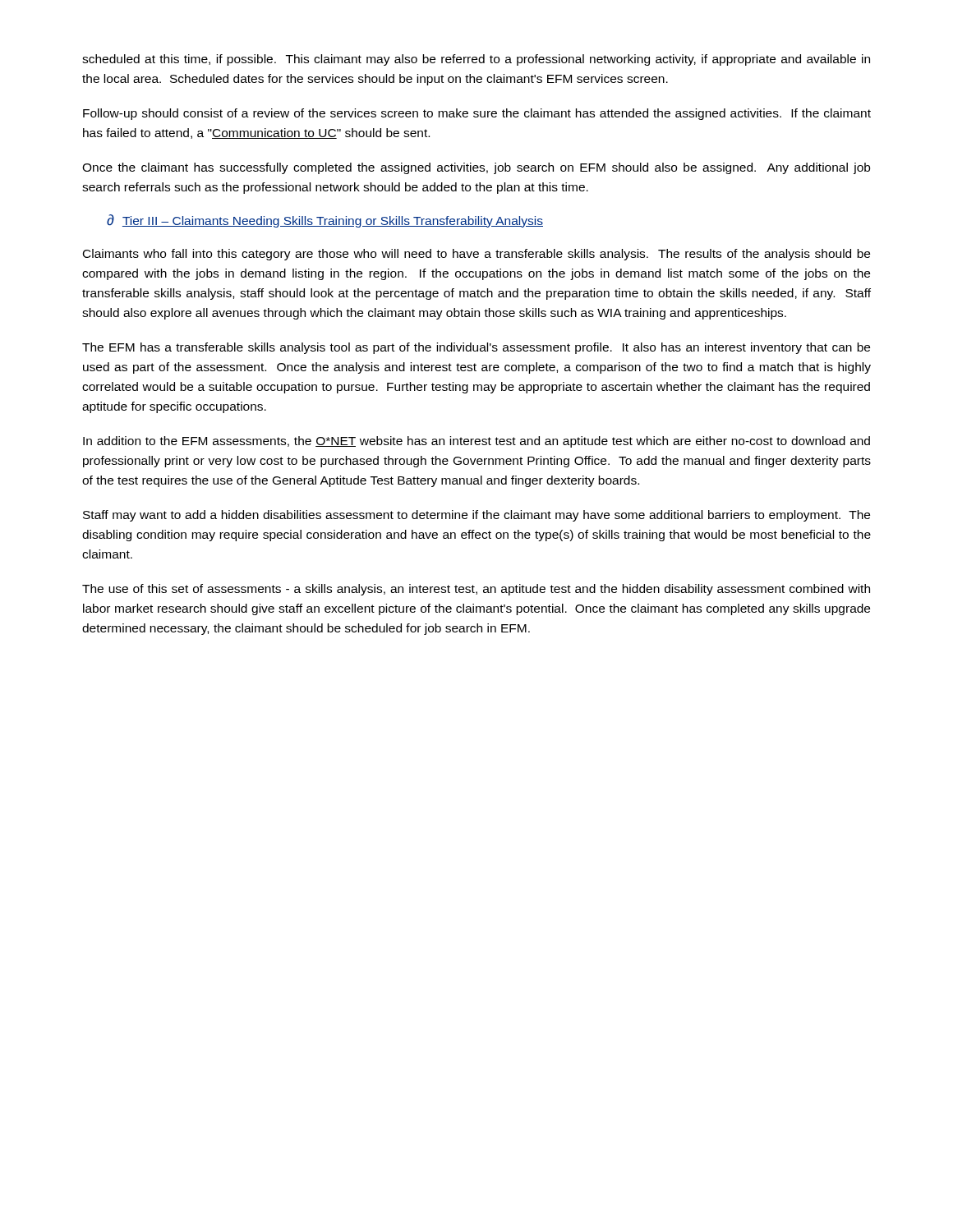Viewport: 953px width, 1232px height.
Task: Locate the text block containing "The EFM has a transferable skills analysis tool"
Action: pos(476,377)
